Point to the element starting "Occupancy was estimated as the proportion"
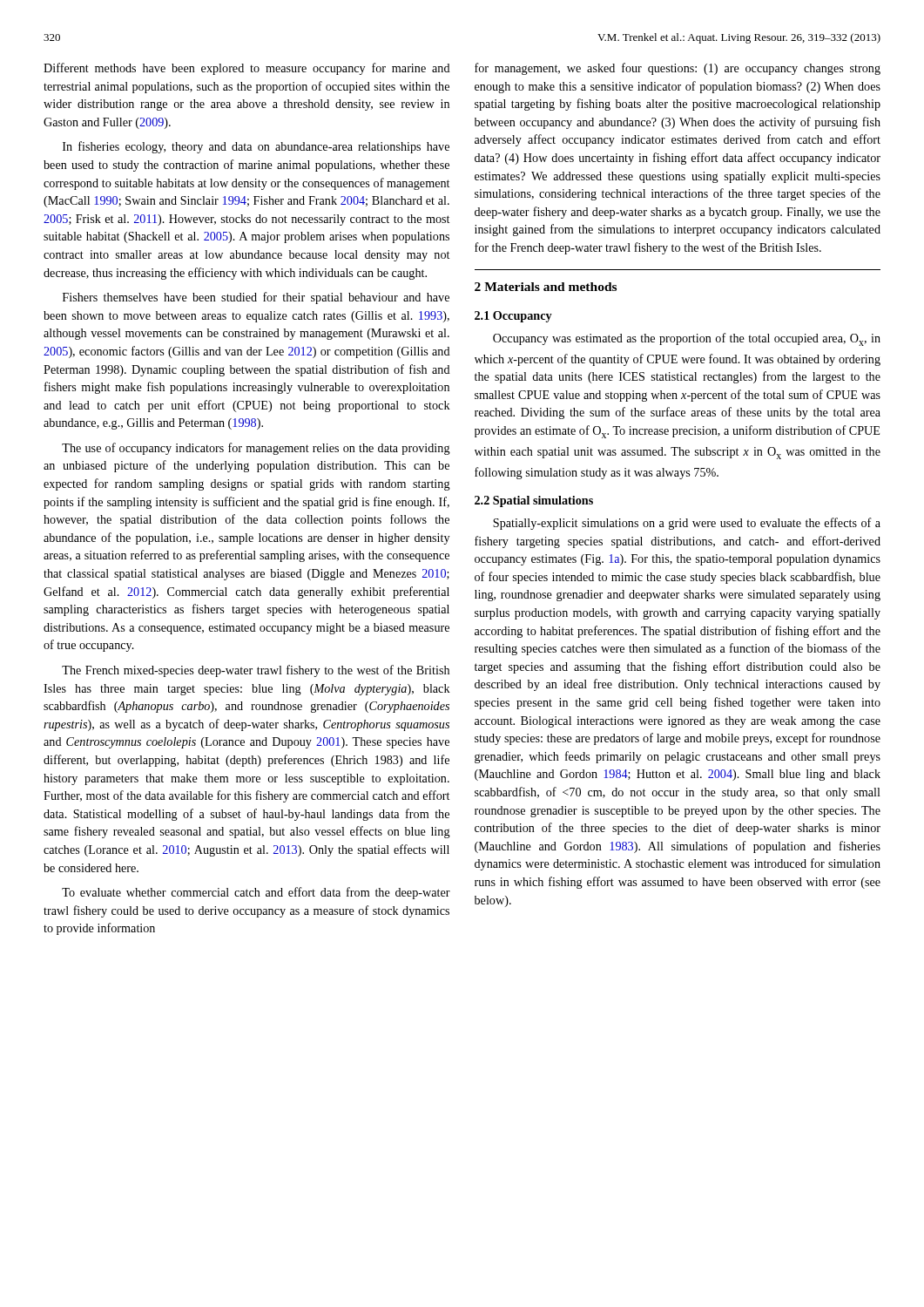Screen dimensions: 1307x924 coord(677,405)
